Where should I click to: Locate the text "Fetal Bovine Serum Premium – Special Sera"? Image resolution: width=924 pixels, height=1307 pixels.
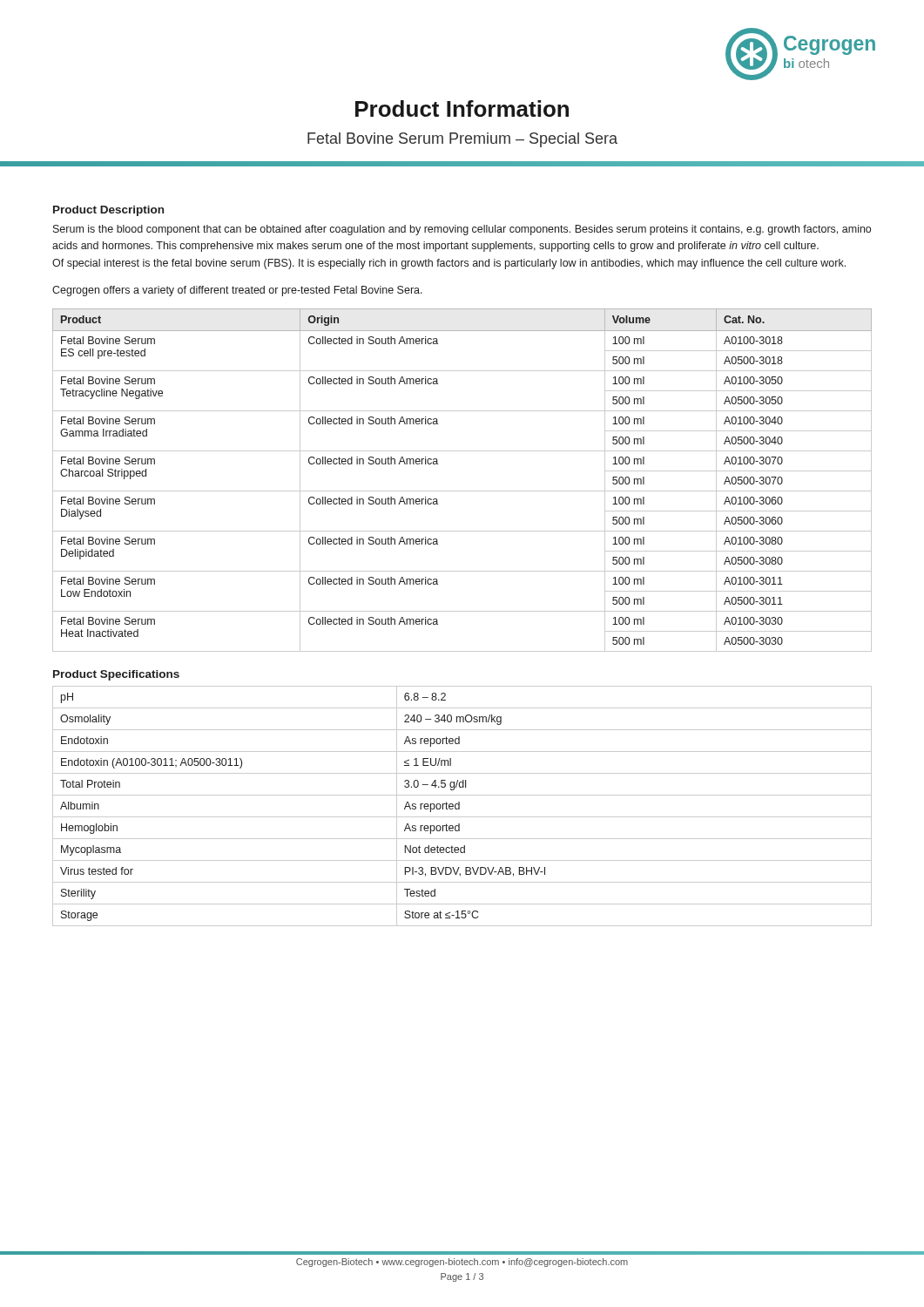pos(462,139)
